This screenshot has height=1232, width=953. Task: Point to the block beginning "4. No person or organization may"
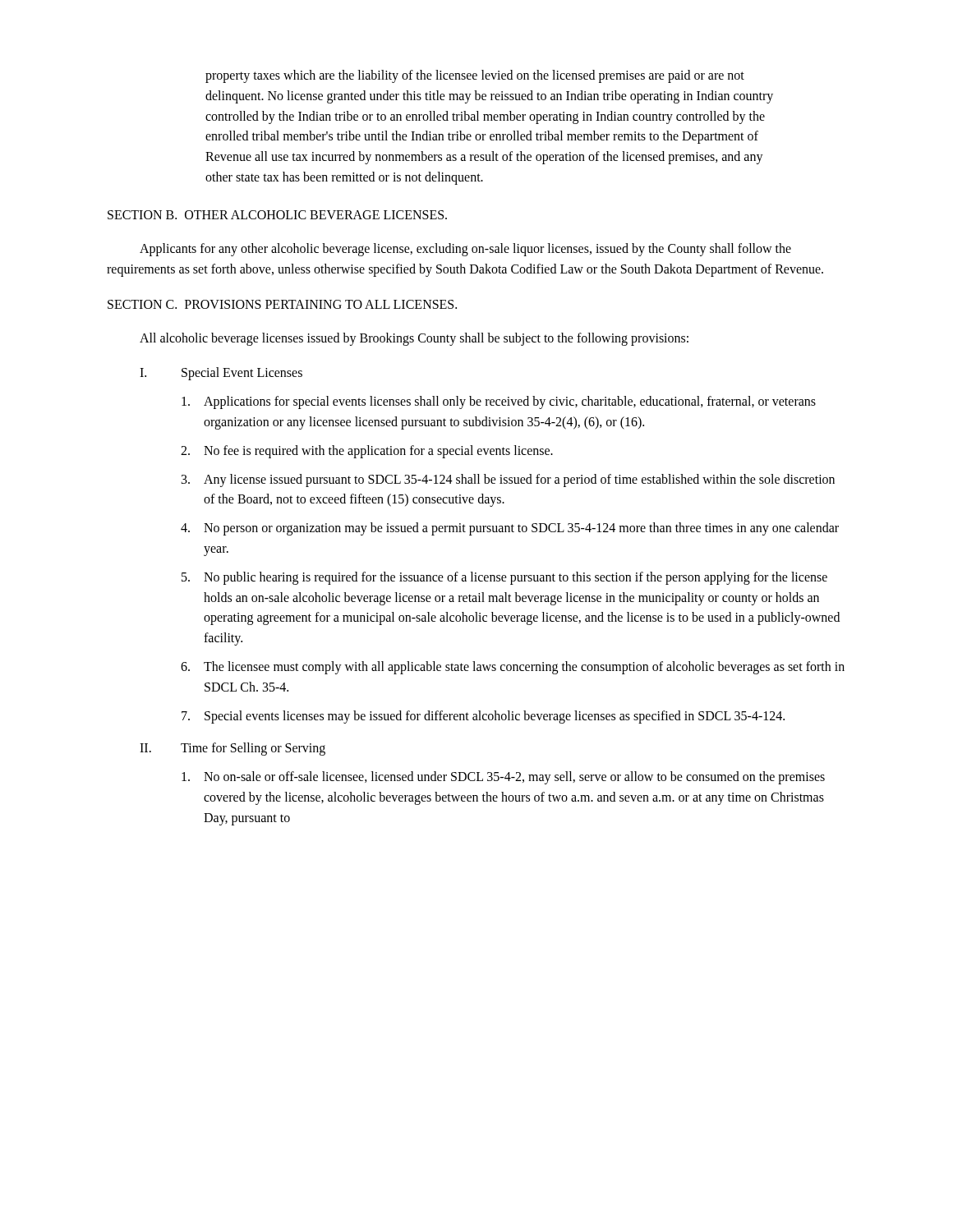tap(513, 539)
